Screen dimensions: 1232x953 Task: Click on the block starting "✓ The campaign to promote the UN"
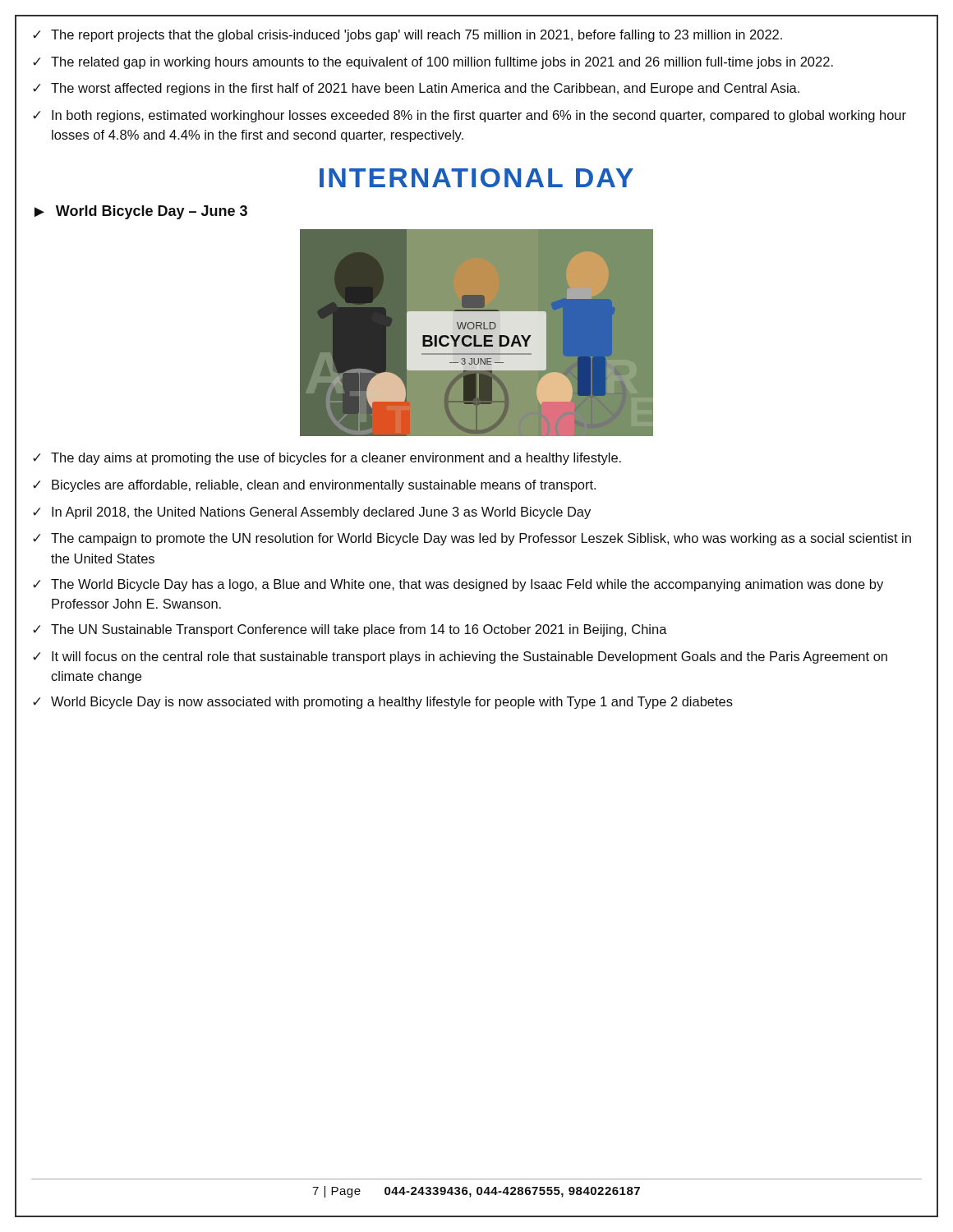tap(476, 548)
